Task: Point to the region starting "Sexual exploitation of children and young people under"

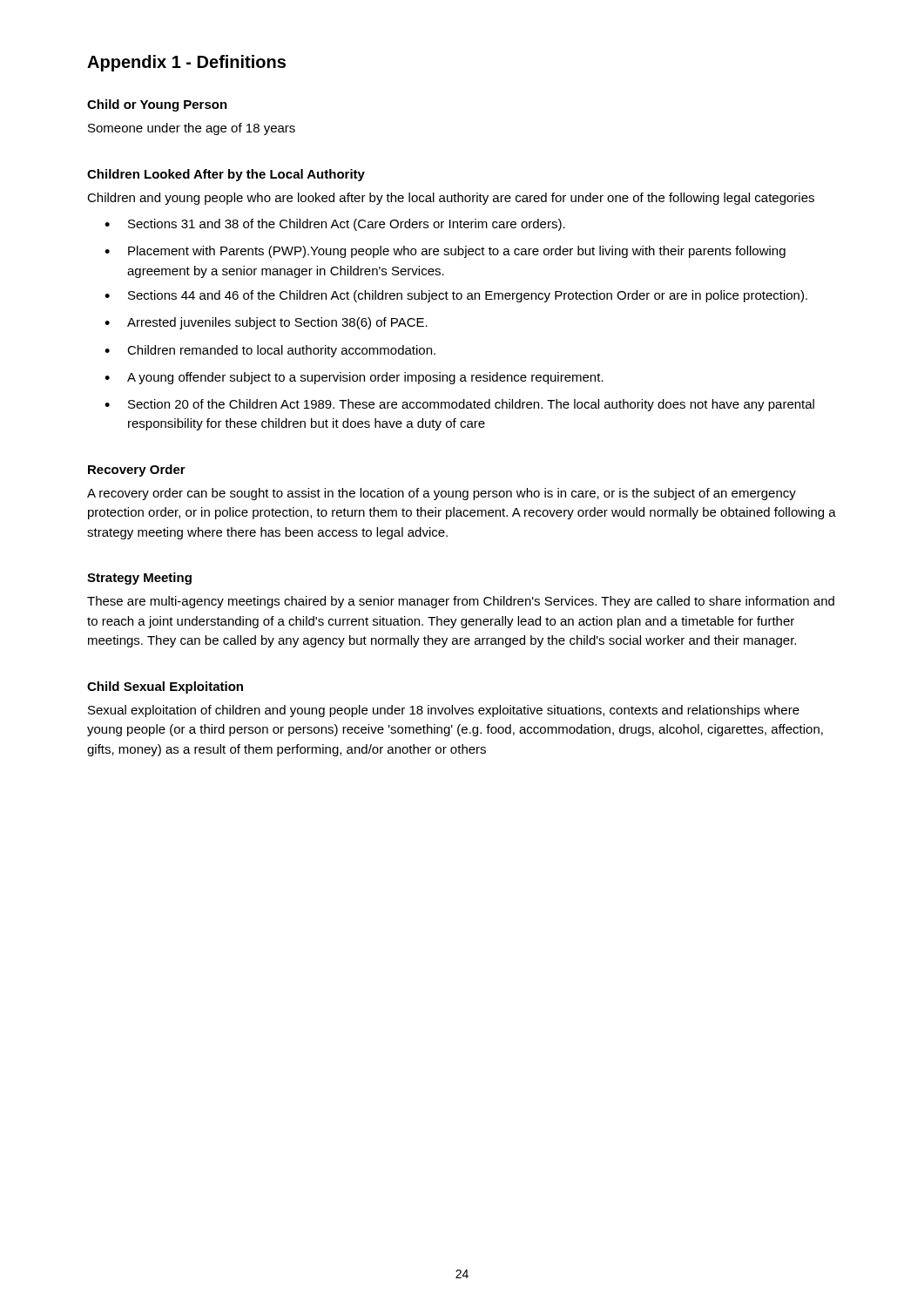Action: [x=455, y=729]
